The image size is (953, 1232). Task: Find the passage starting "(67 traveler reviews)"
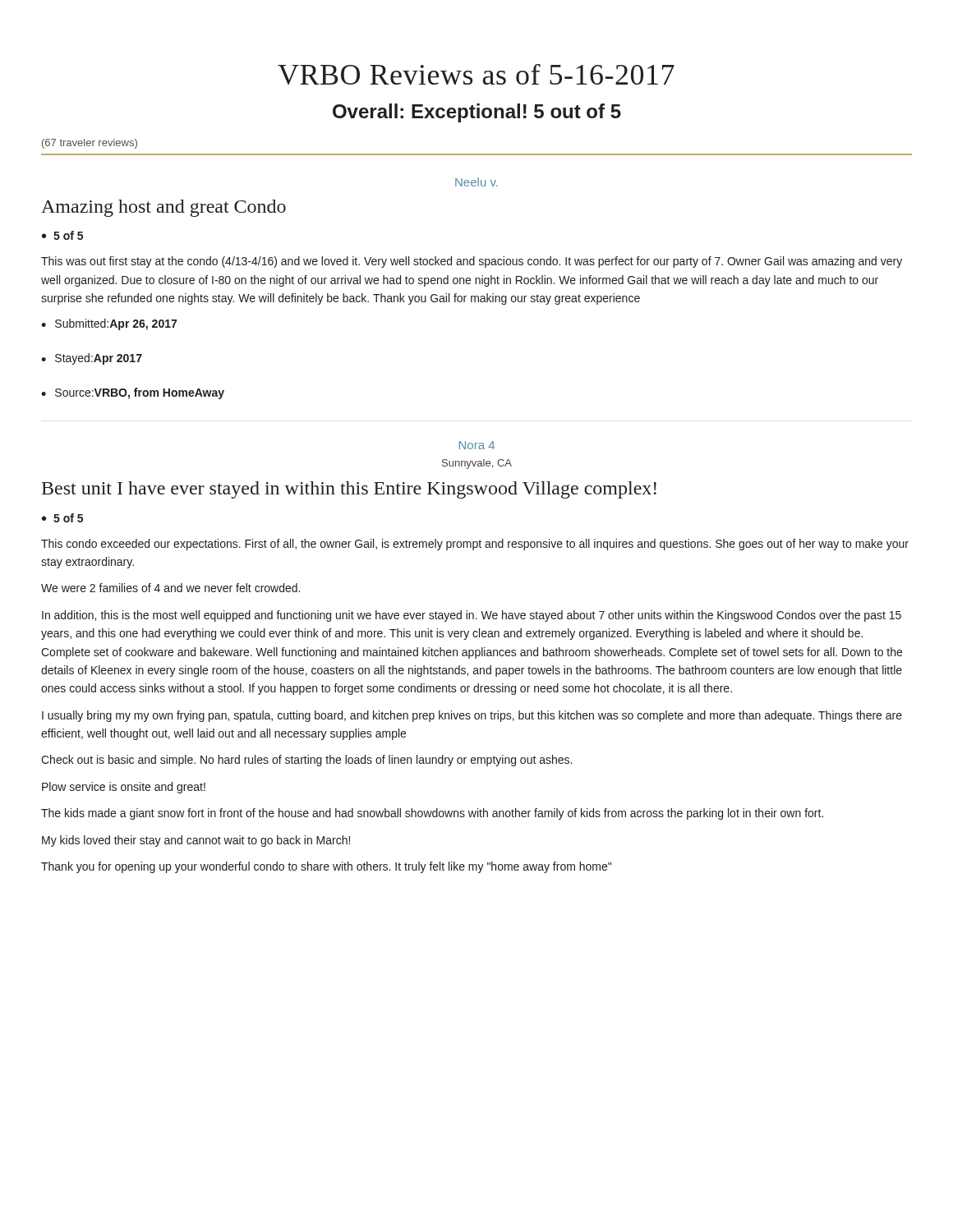[476, 143]
